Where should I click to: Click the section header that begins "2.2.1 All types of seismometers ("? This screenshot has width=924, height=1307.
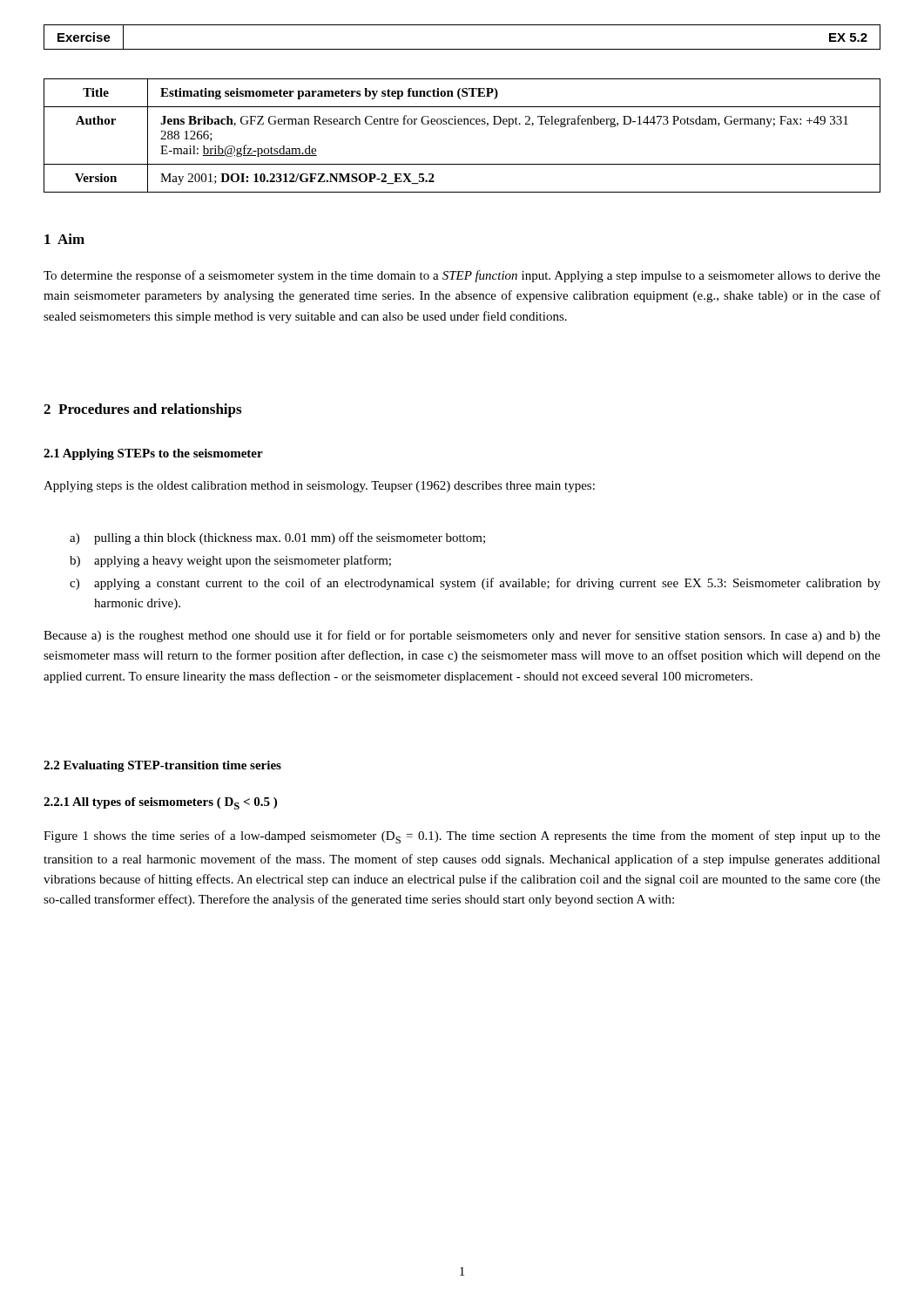point(161,803)
